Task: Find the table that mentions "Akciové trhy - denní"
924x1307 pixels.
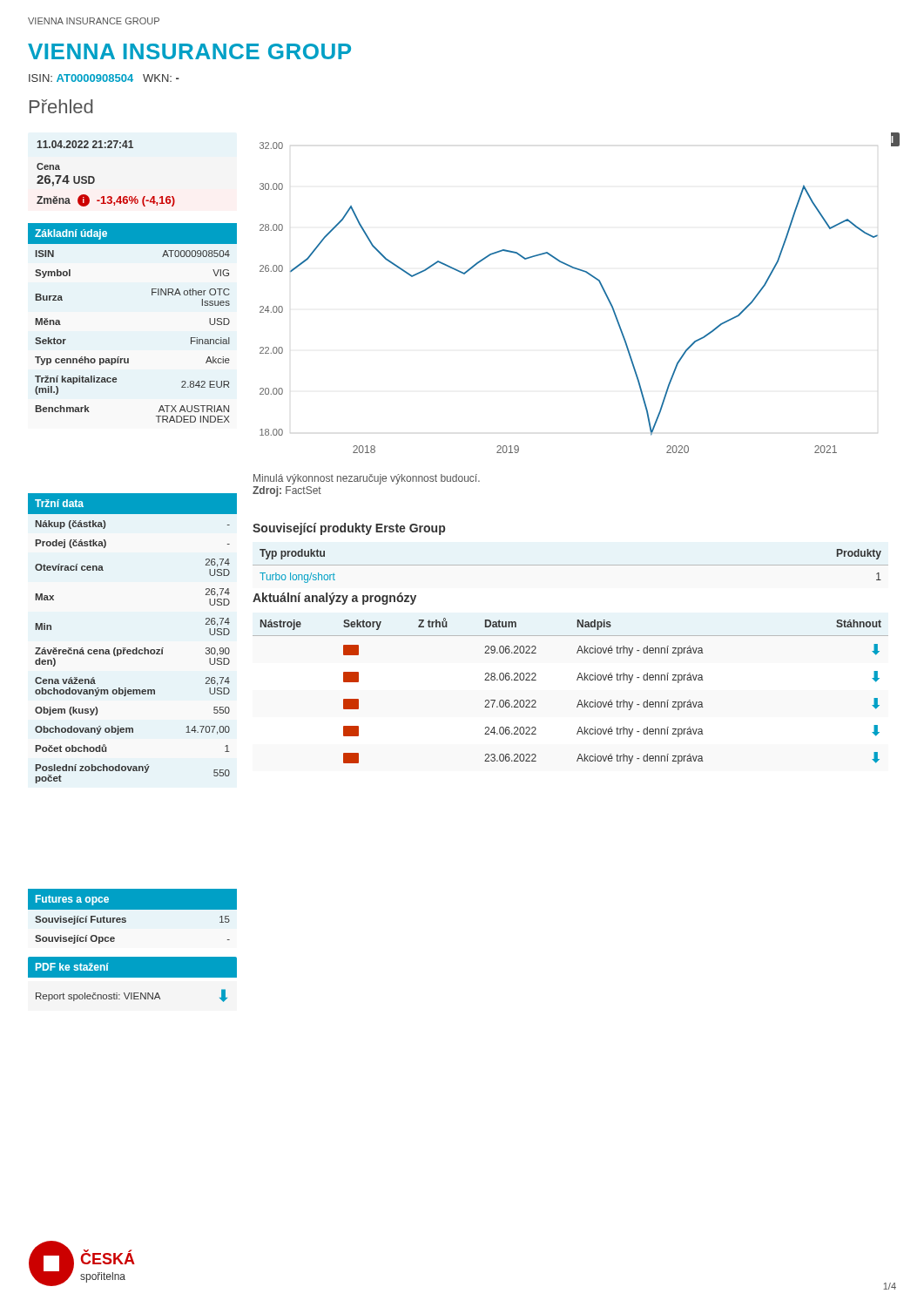Action: click(570, 692)
